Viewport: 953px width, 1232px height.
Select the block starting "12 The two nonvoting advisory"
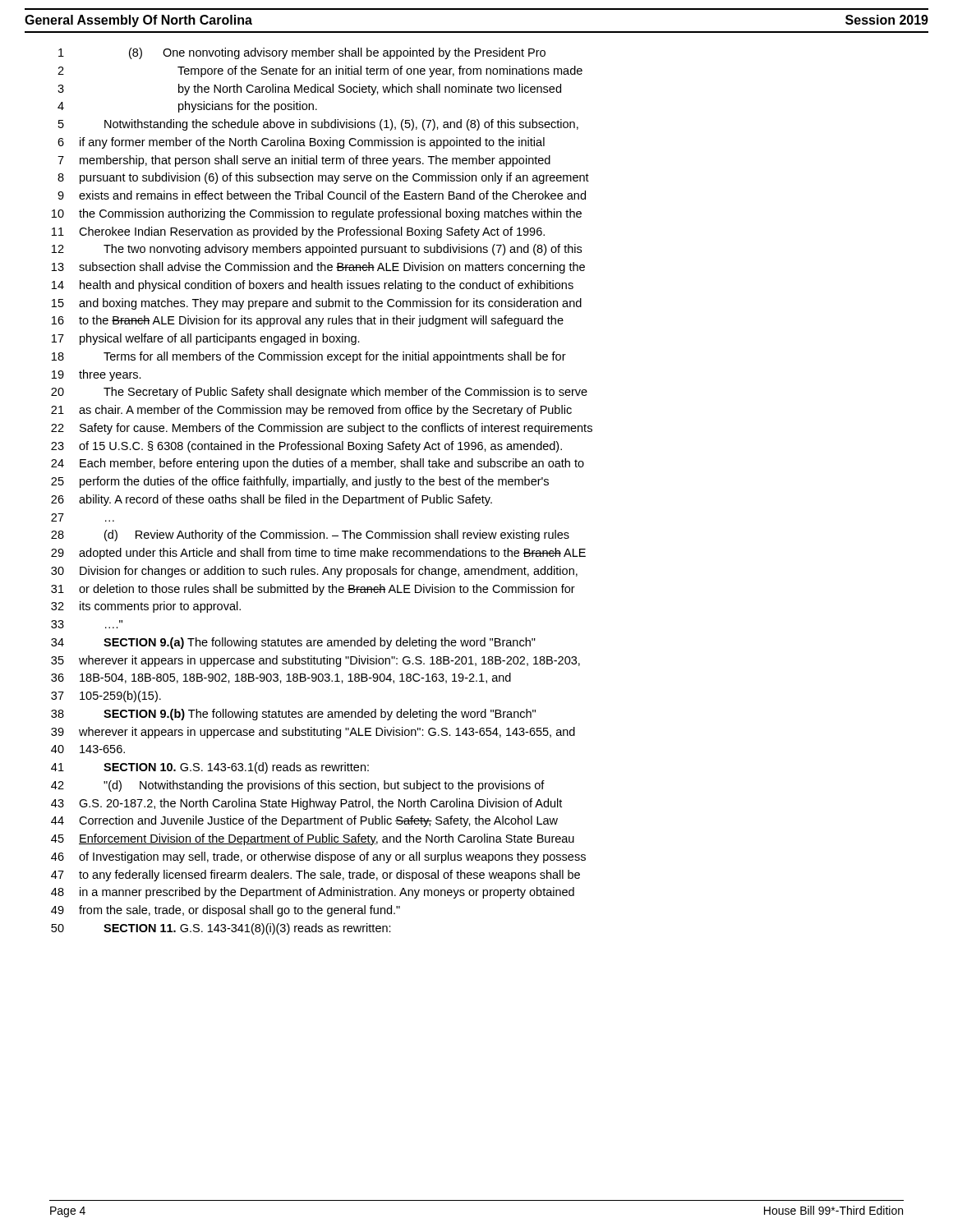click(476, 294)
